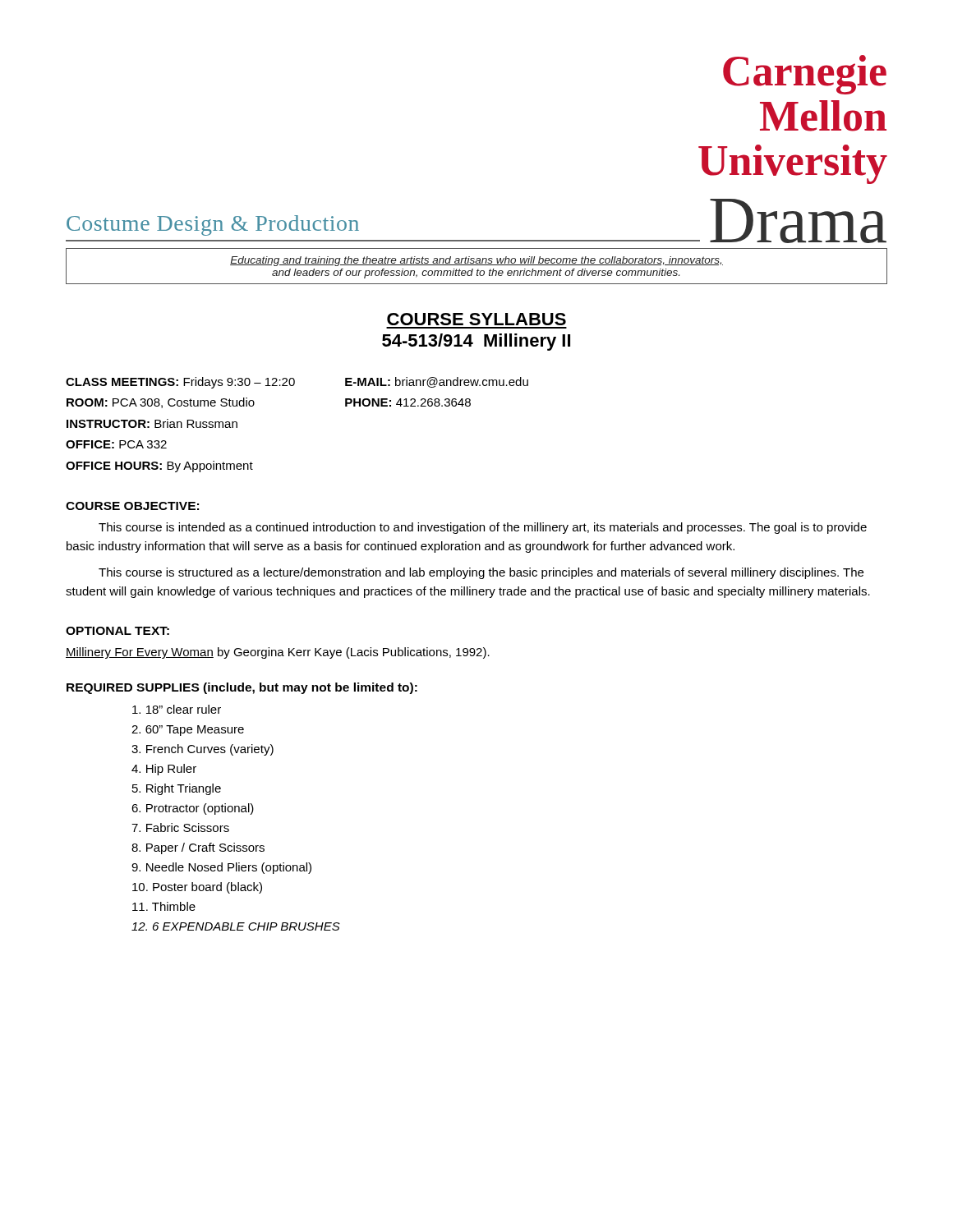This screenshot has height=1232, width=953.
Task: Click on the list item that reads "2. 60” Tape Measure"
Action: [x=188, y=729]
